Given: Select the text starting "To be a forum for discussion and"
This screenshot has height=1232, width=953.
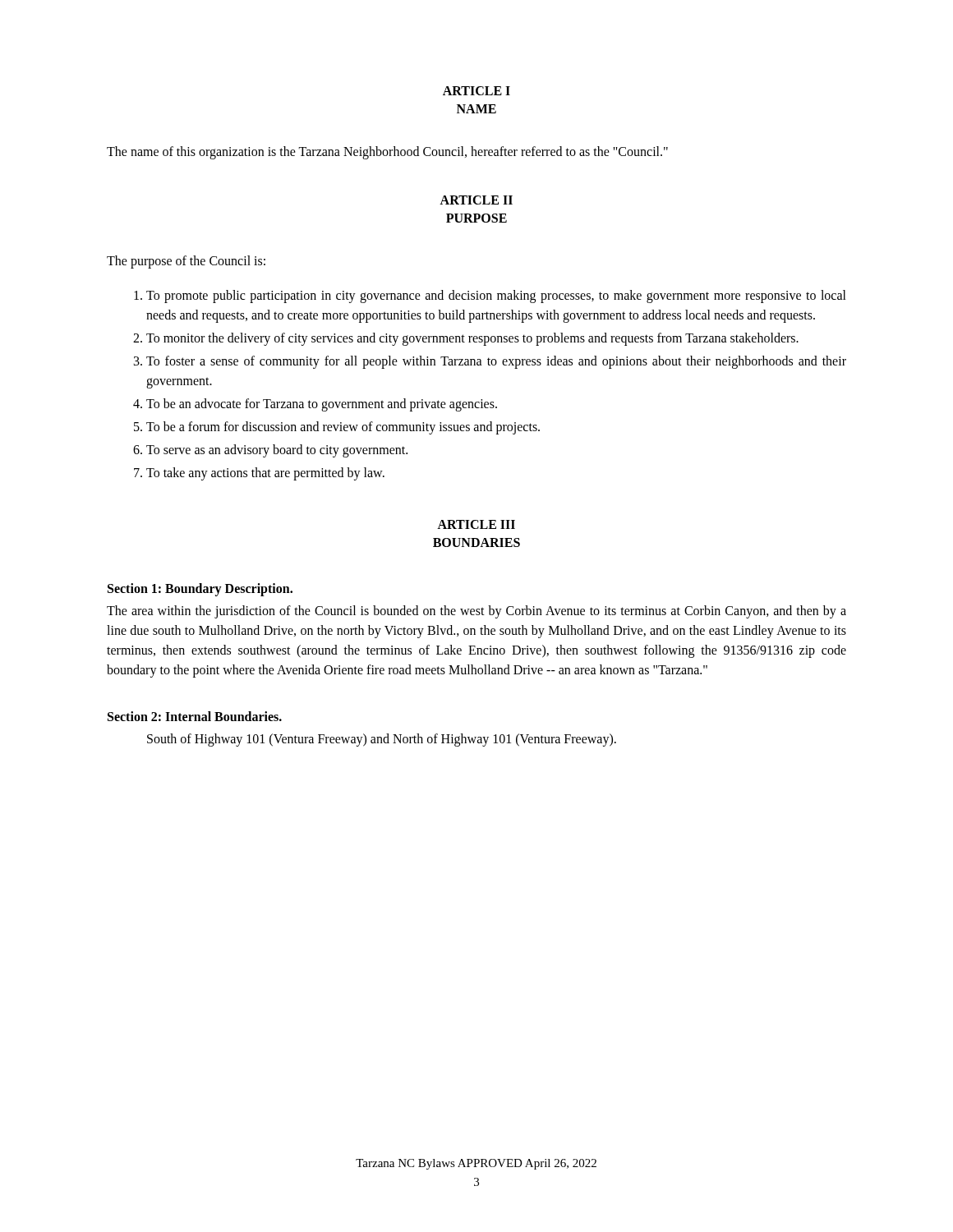Looking at the screenshot, I should [343, 426].
